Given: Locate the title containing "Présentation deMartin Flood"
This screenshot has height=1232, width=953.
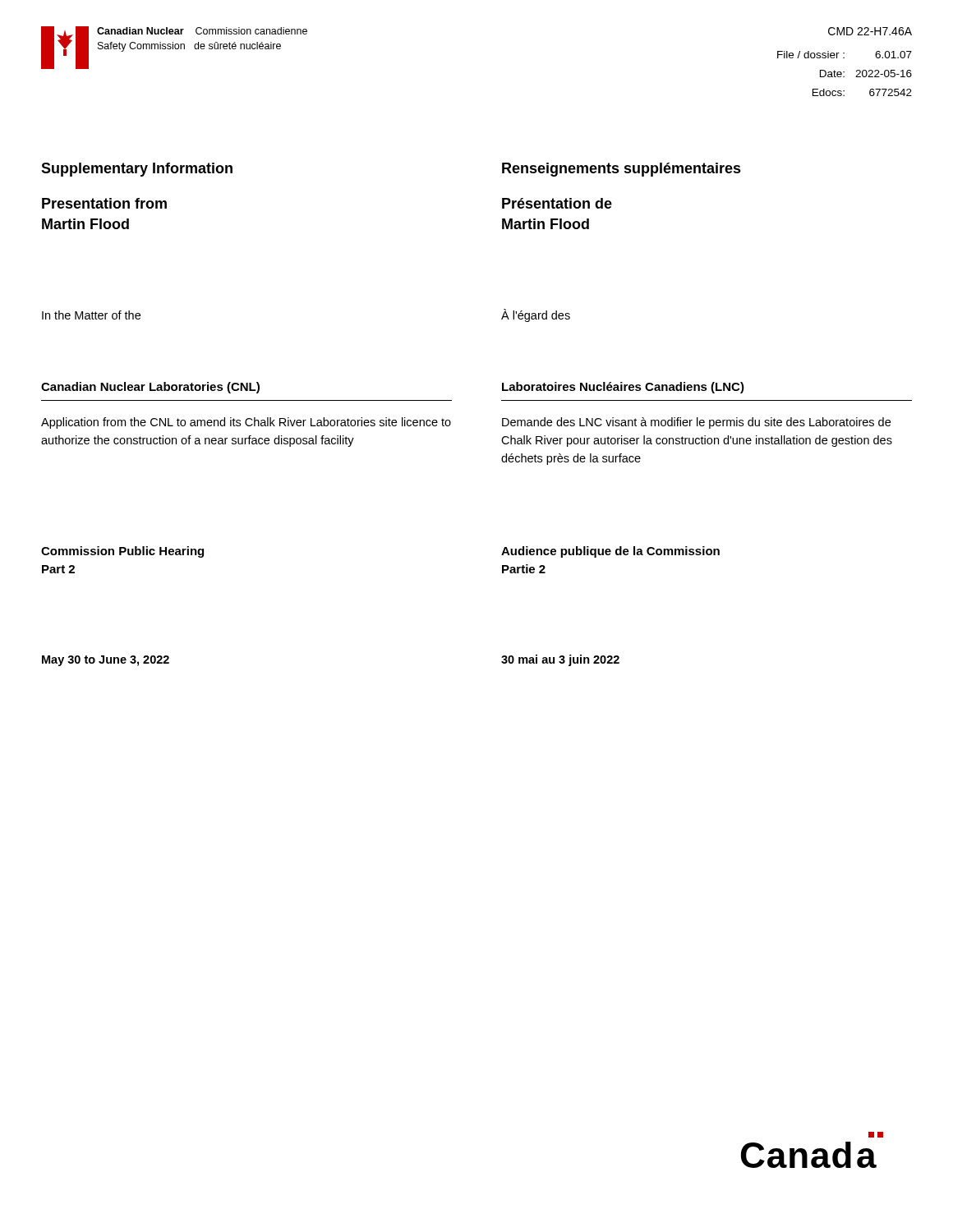Looking at the screenshot, I should pyautogui.click(x=557, y=214).
